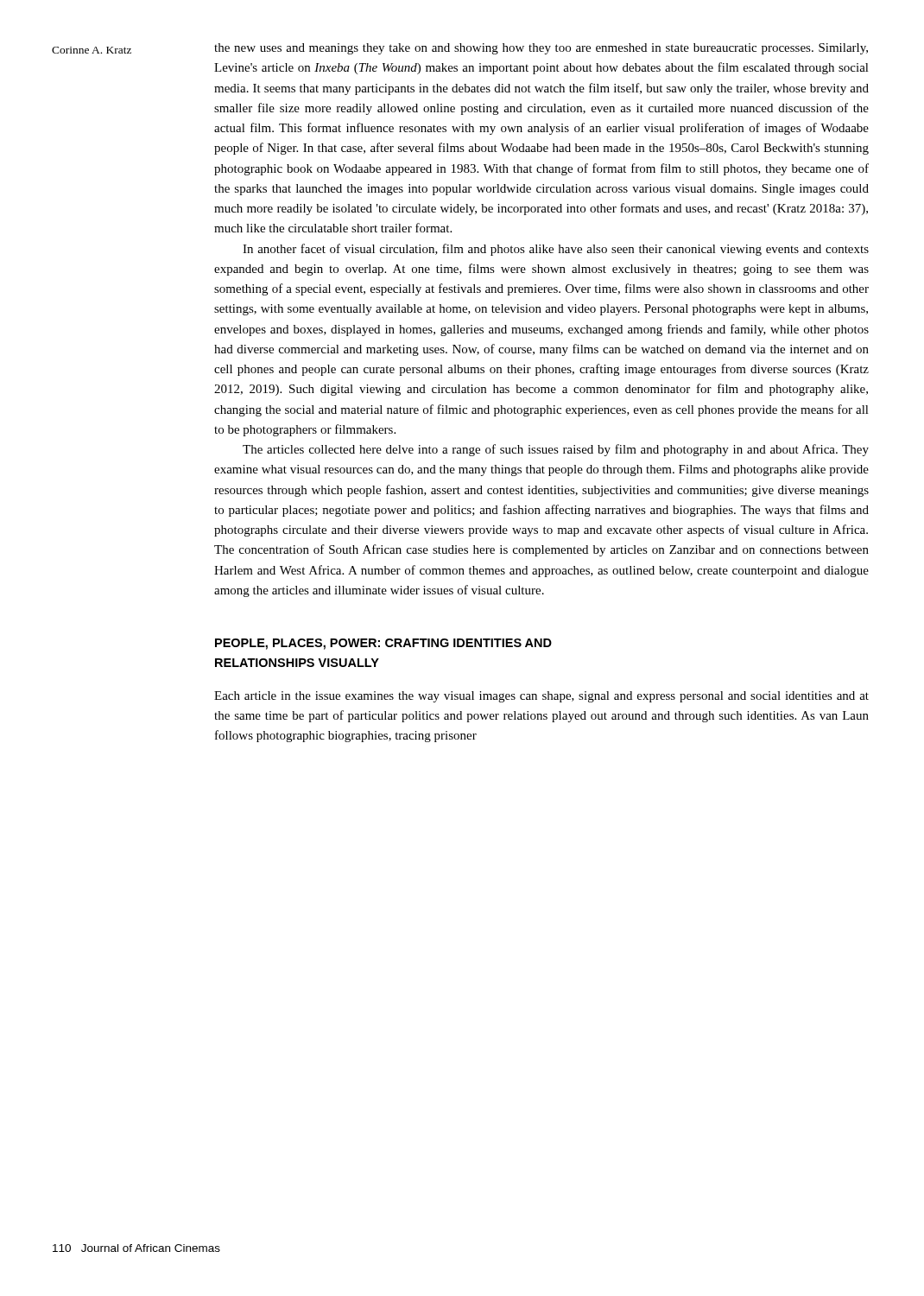Click on the text block that reads "The articles collected"

coord(541,520)
